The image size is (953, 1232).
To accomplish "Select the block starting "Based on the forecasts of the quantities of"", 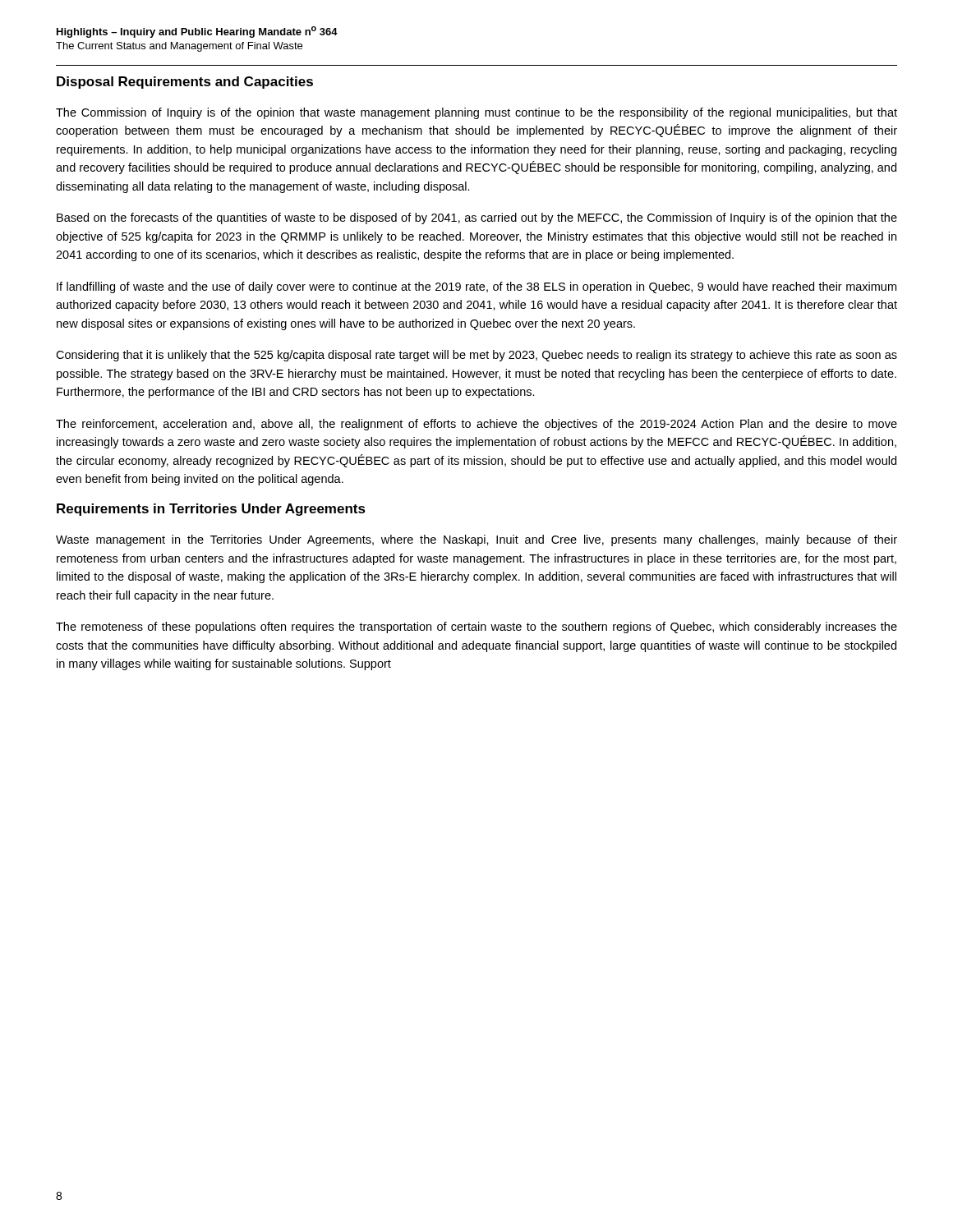I will [476, 236].
